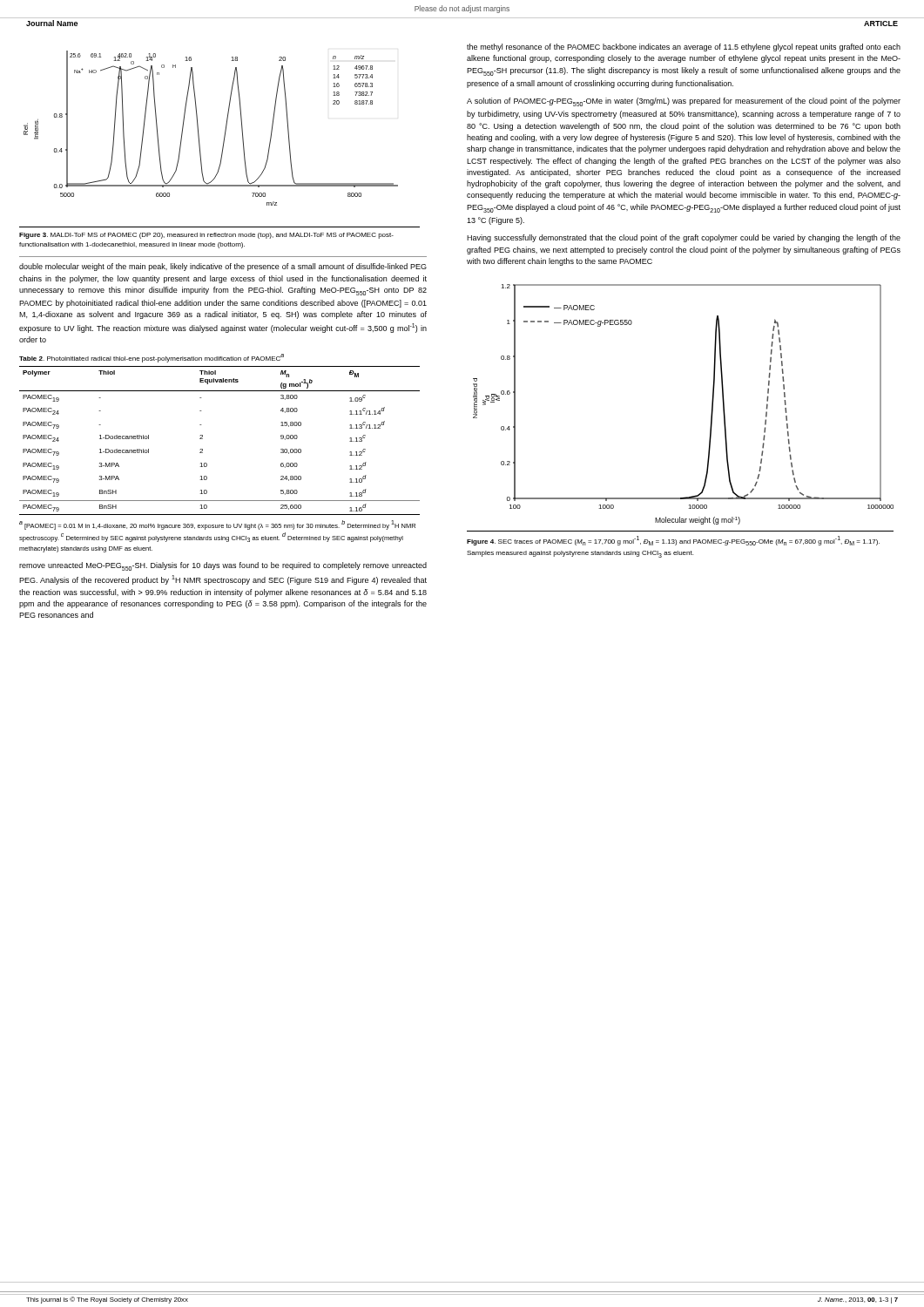Navigate to the region starting "double molecular weight of the main peak, likely"

(x=223, y=303)
